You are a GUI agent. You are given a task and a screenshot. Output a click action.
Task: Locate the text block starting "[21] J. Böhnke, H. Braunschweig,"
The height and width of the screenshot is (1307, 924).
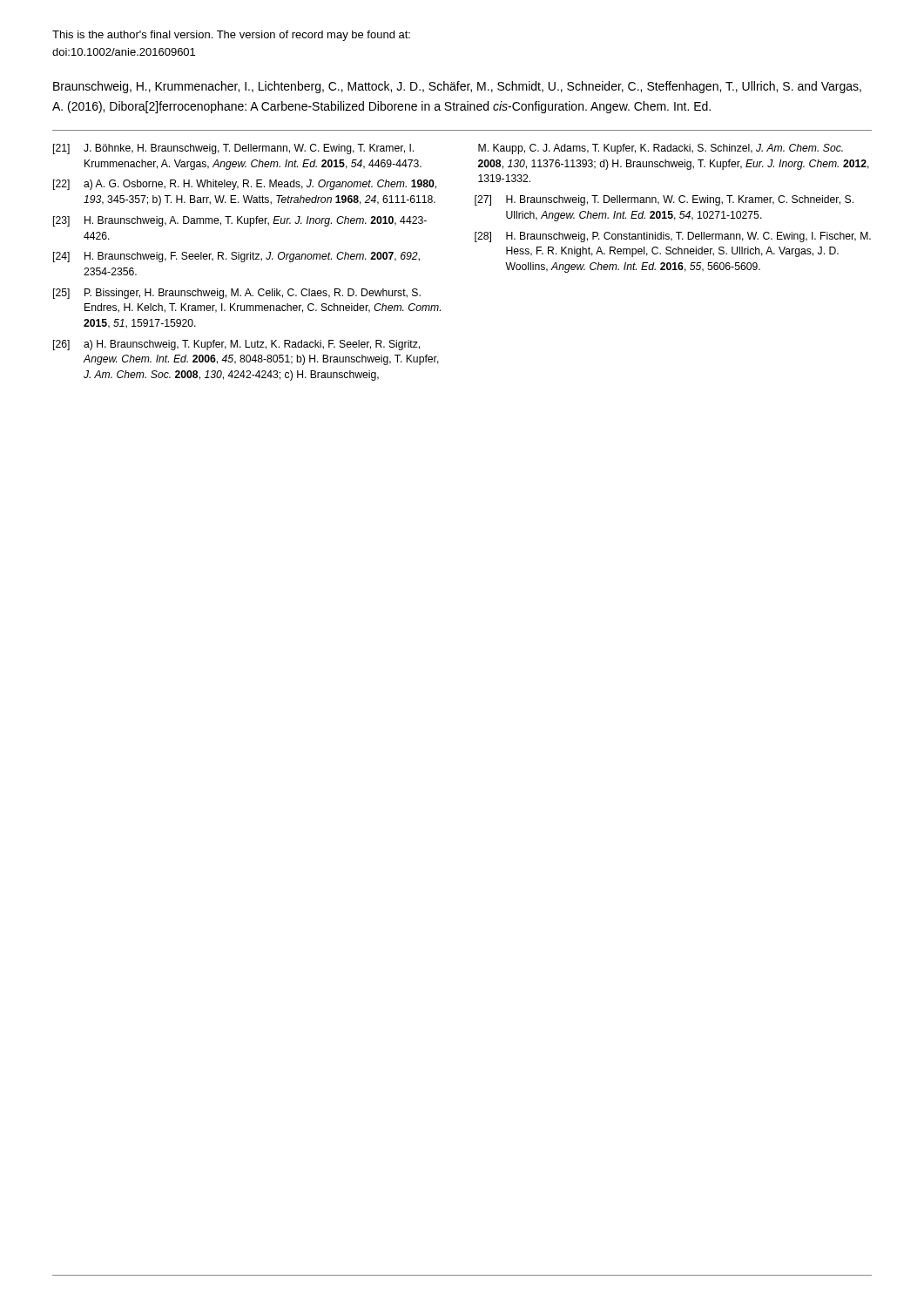(251, 157)
